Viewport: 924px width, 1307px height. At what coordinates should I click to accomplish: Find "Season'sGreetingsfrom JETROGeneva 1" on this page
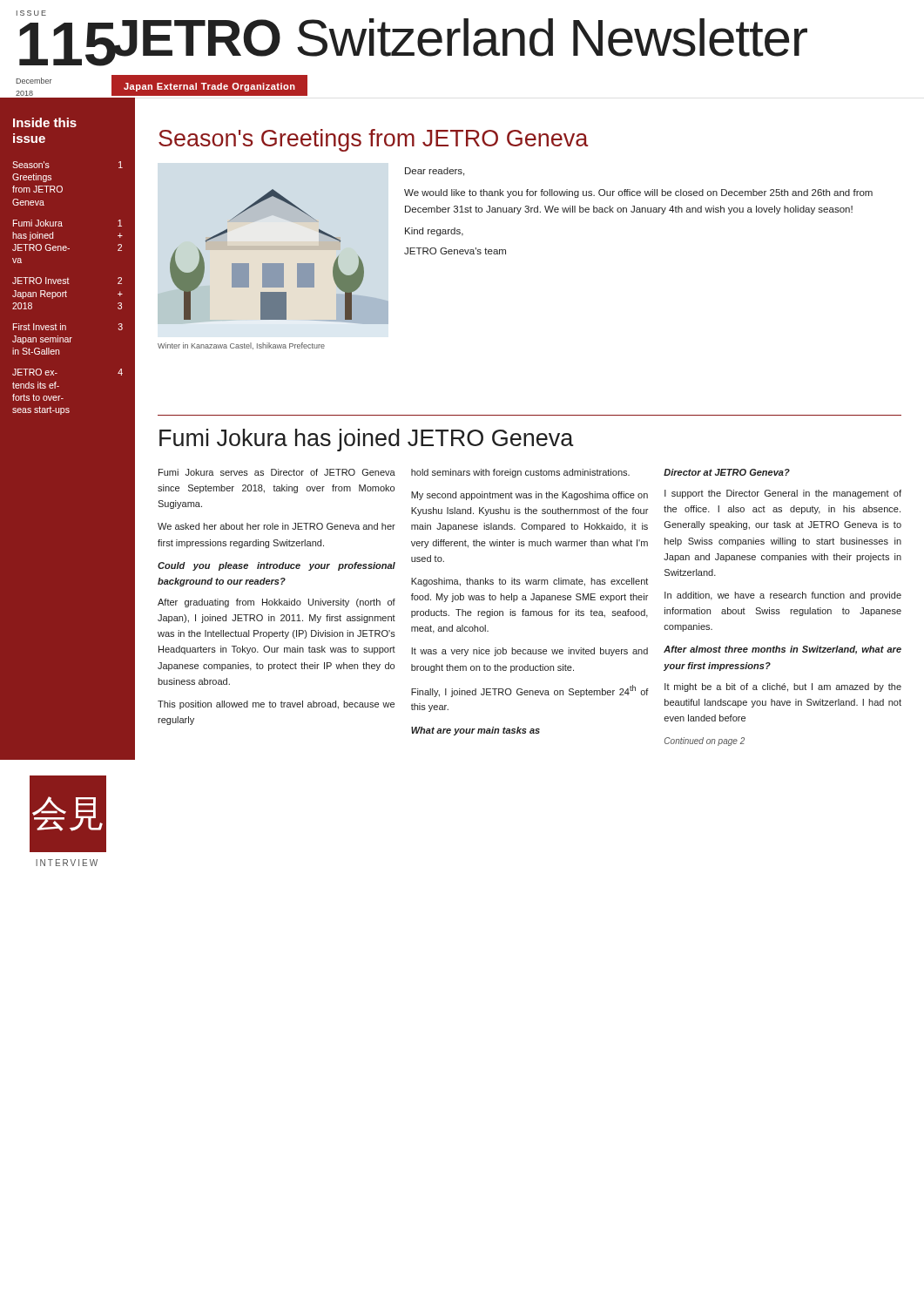(67, 183)
